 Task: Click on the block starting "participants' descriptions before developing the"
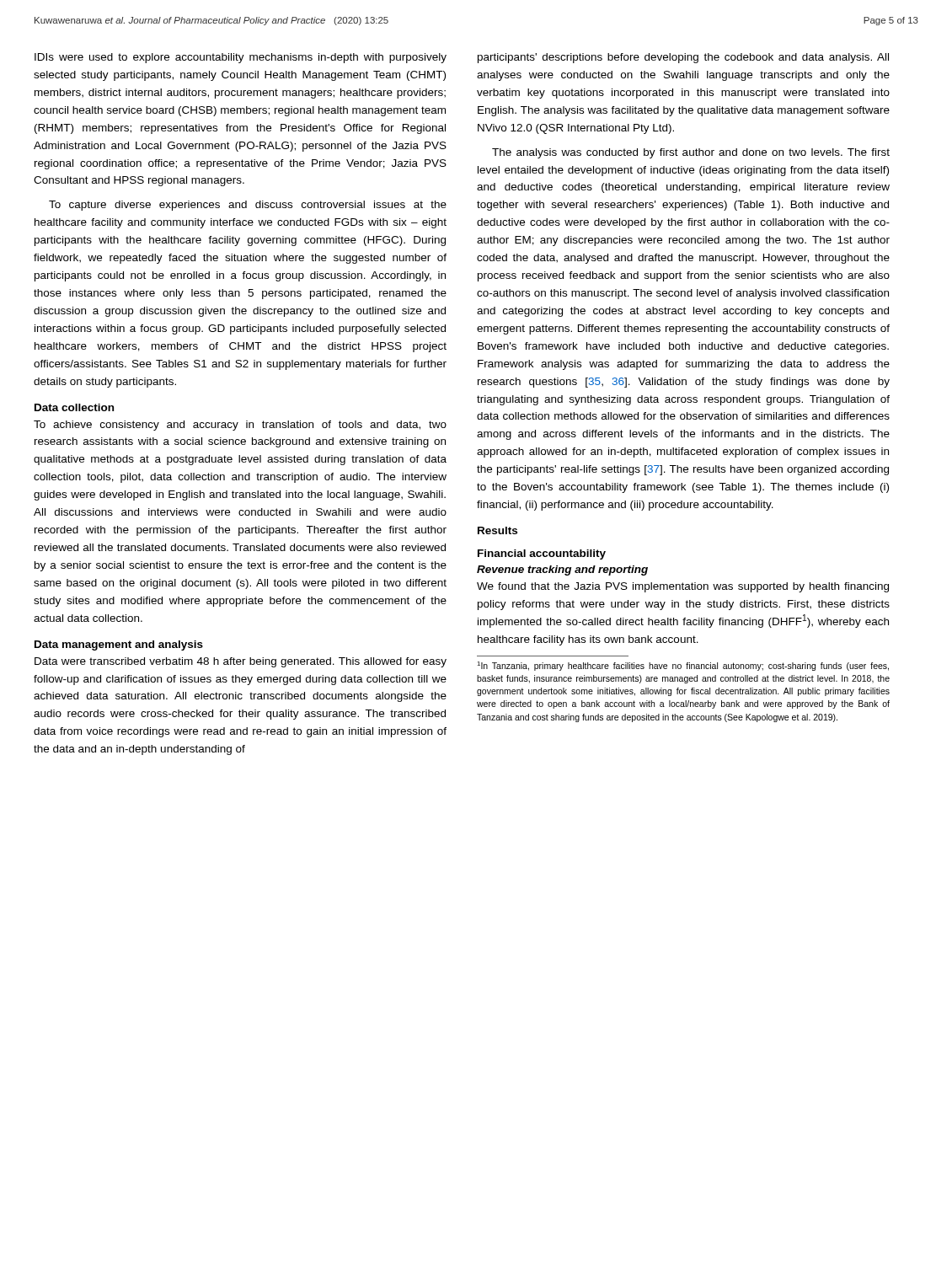pos(683,281)
